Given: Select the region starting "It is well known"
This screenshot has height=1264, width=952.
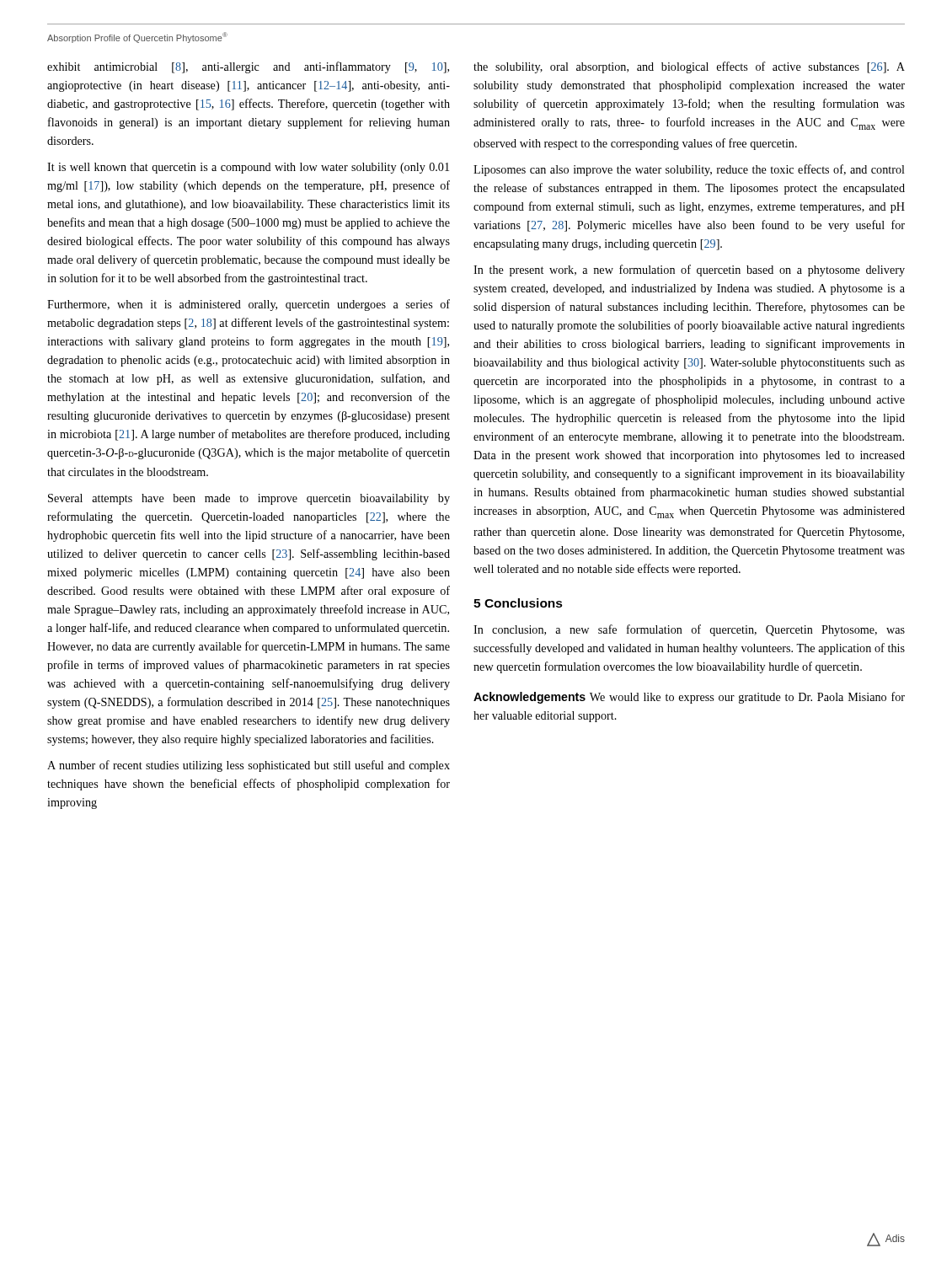Looking at the screenshot, I should click(249, 222).
